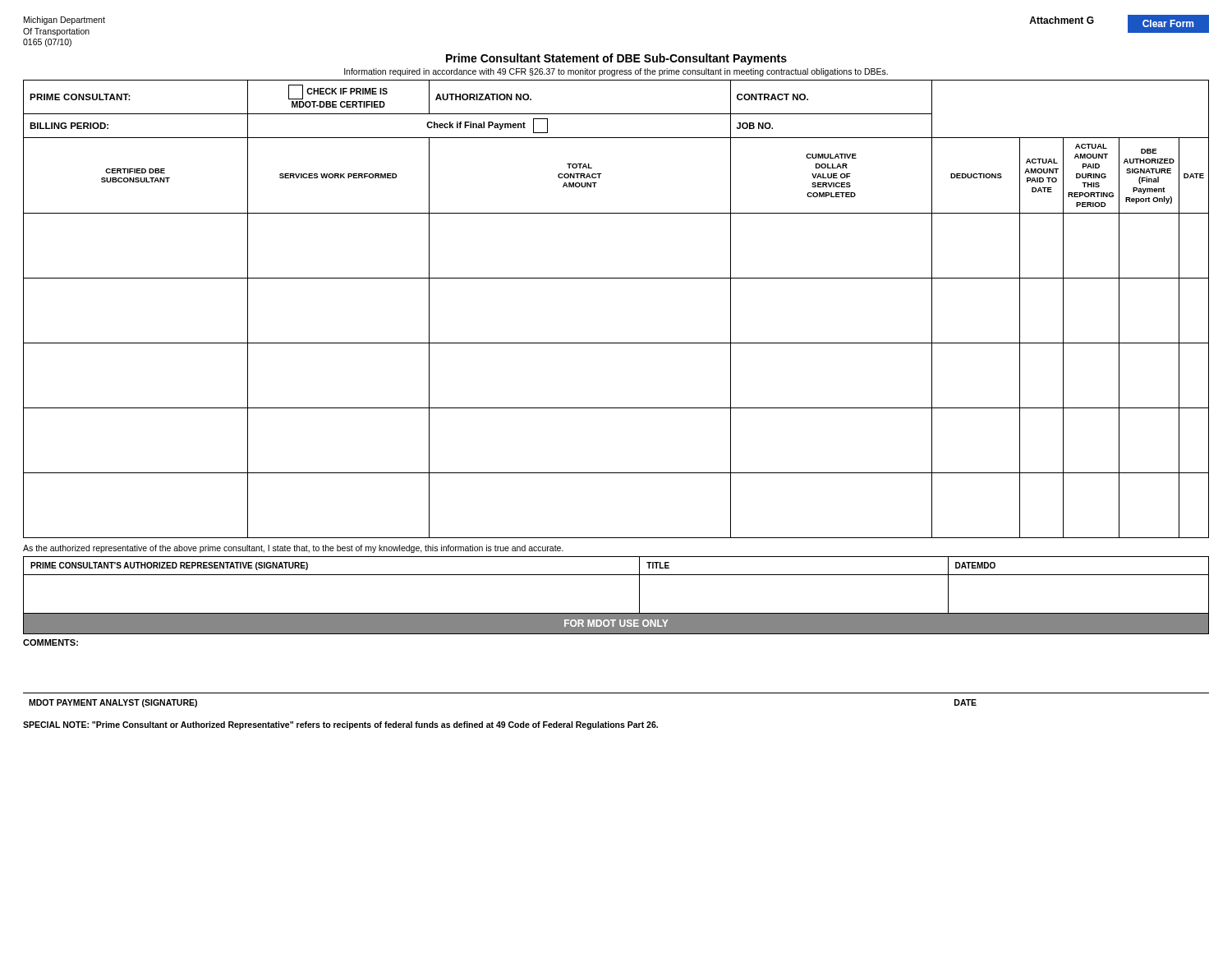
Task: Click on the table containing "MDOT PAYMENT ANALYST (SIGNATURE)"
Action: coord(616,702)
